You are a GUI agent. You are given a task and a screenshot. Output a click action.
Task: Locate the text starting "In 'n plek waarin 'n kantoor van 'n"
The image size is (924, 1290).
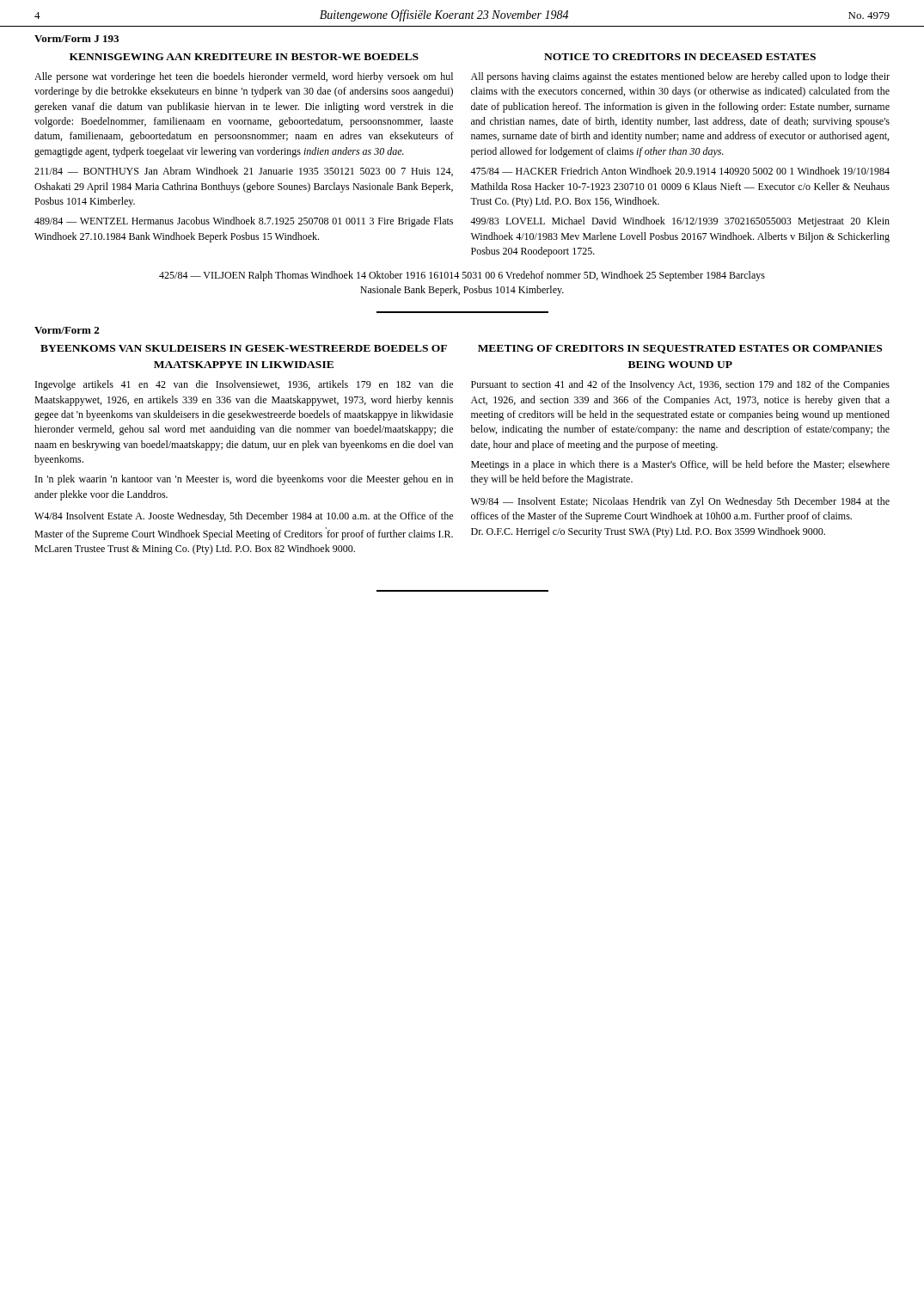click(244, 487)
